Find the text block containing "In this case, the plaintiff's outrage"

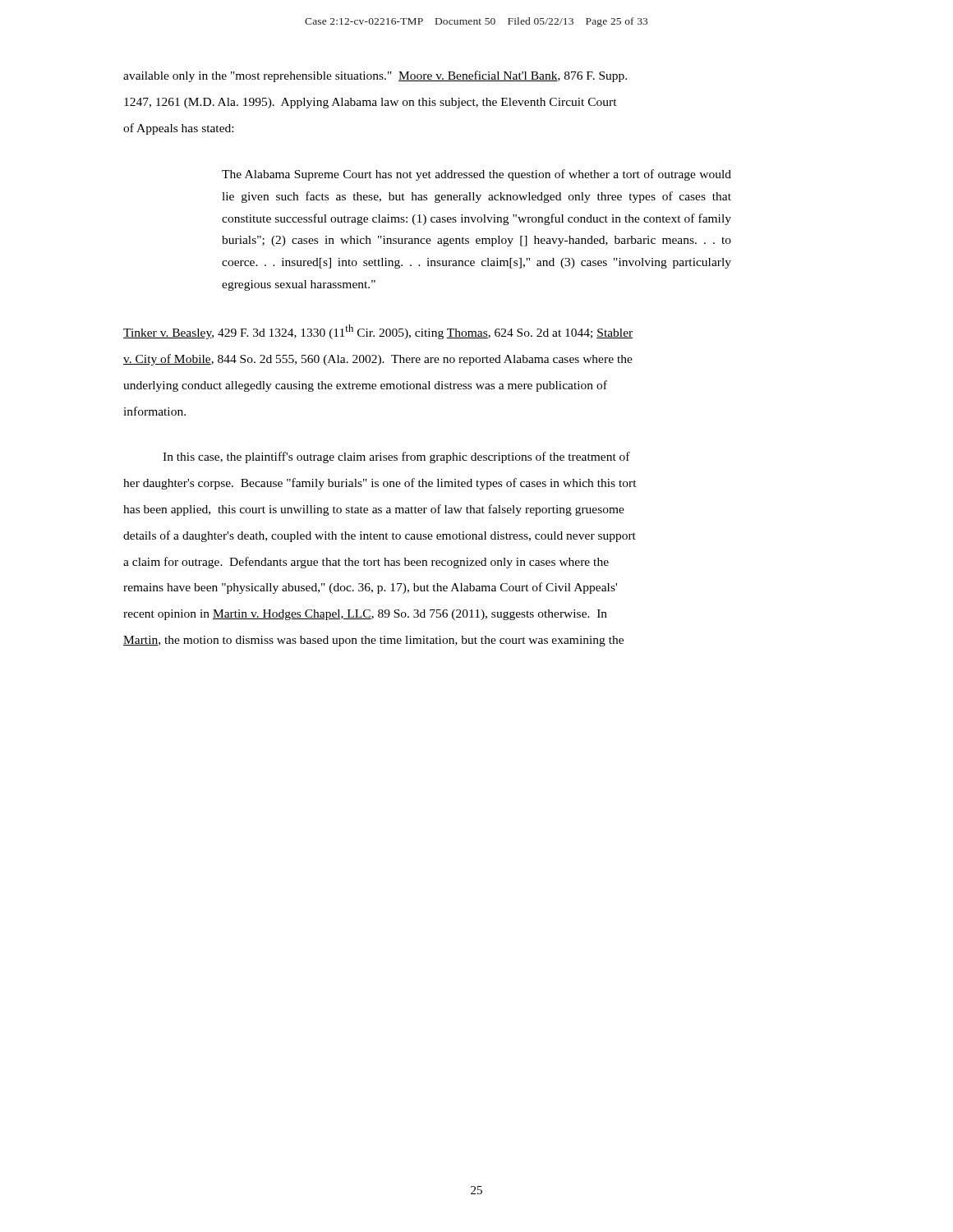click(x=396, y=457)
